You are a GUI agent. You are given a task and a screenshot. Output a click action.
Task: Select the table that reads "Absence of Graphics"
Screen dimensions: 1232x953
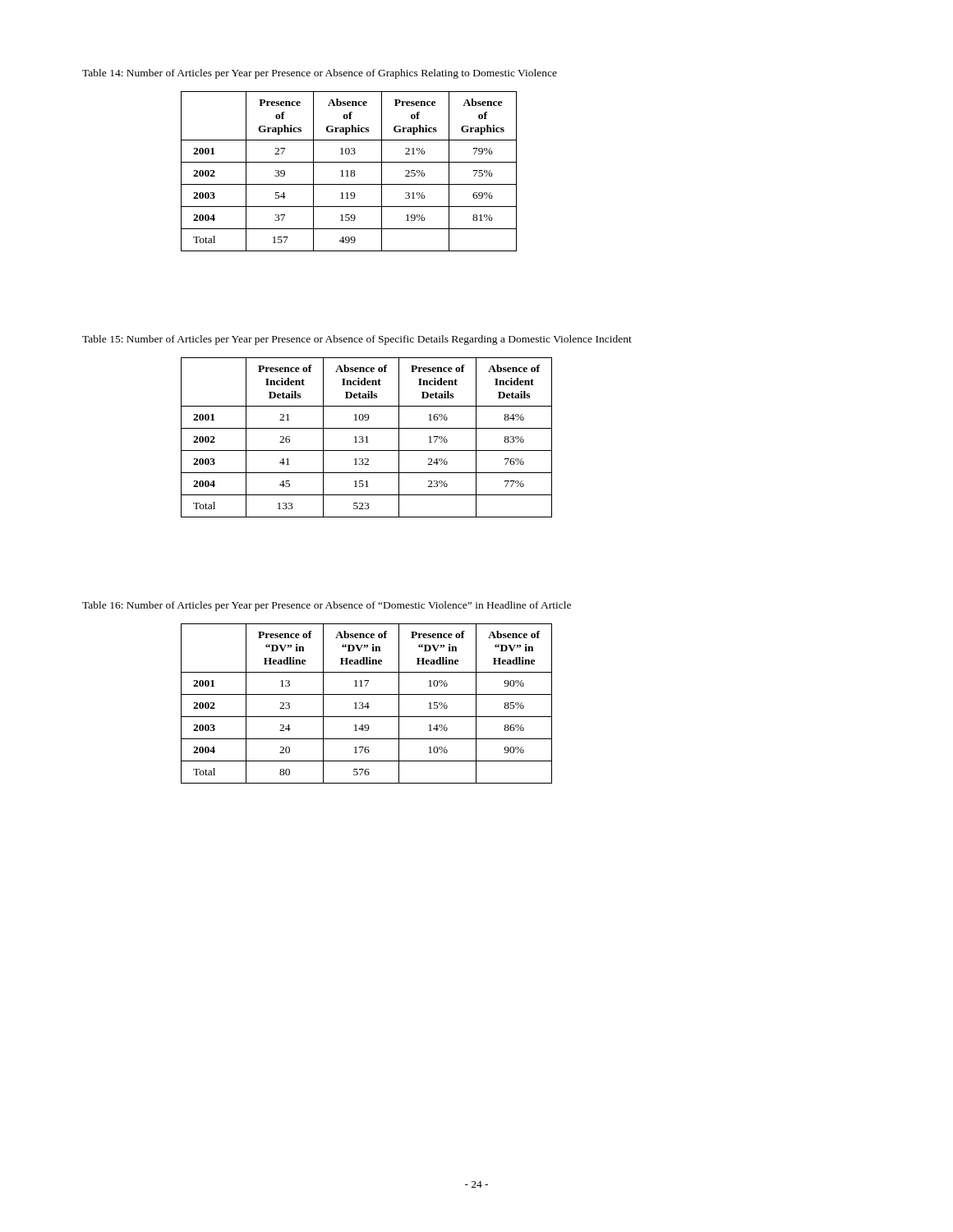point(526,171)
